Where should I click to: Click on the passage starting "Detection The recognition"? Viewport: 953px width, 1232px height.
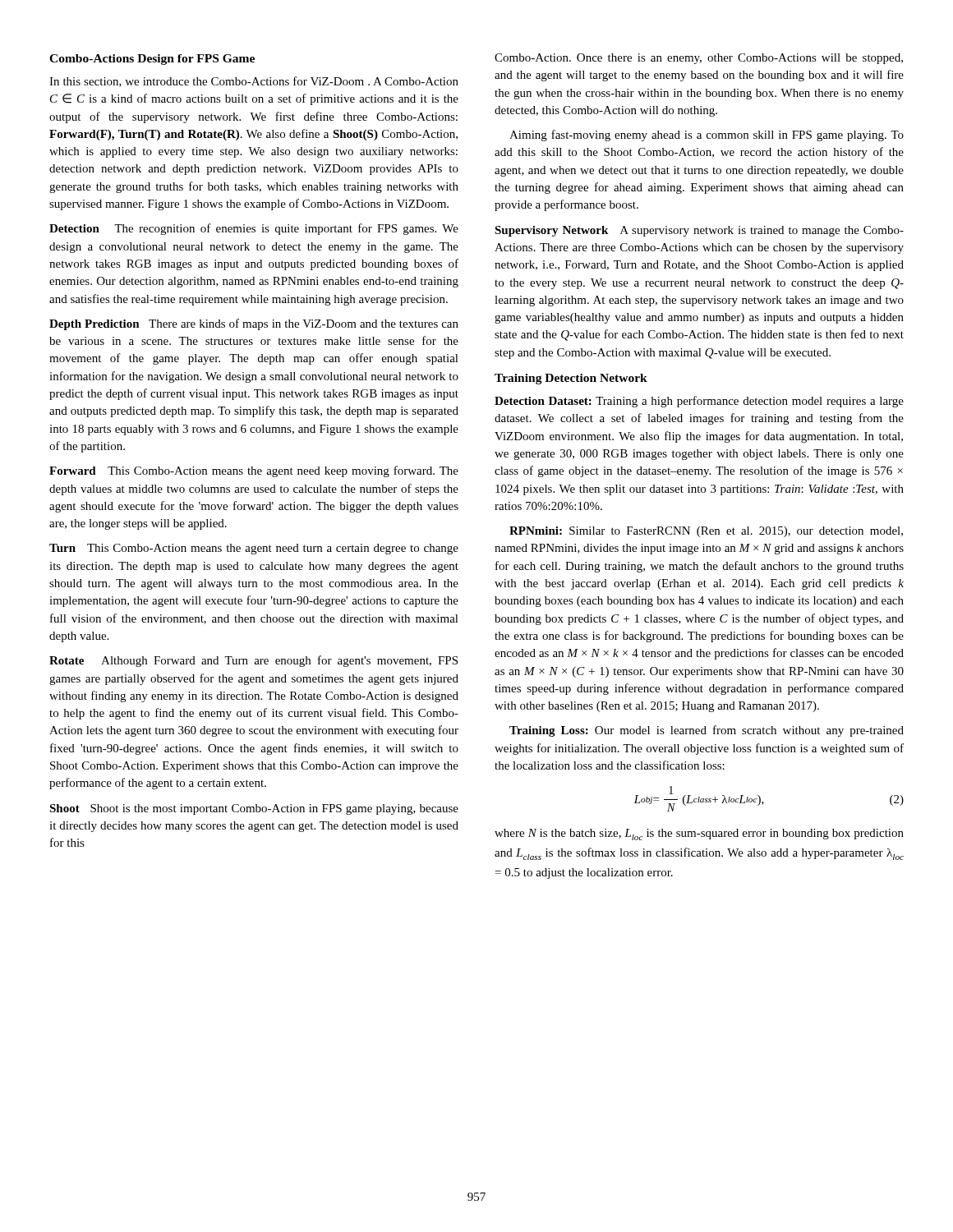click(254, 264)
